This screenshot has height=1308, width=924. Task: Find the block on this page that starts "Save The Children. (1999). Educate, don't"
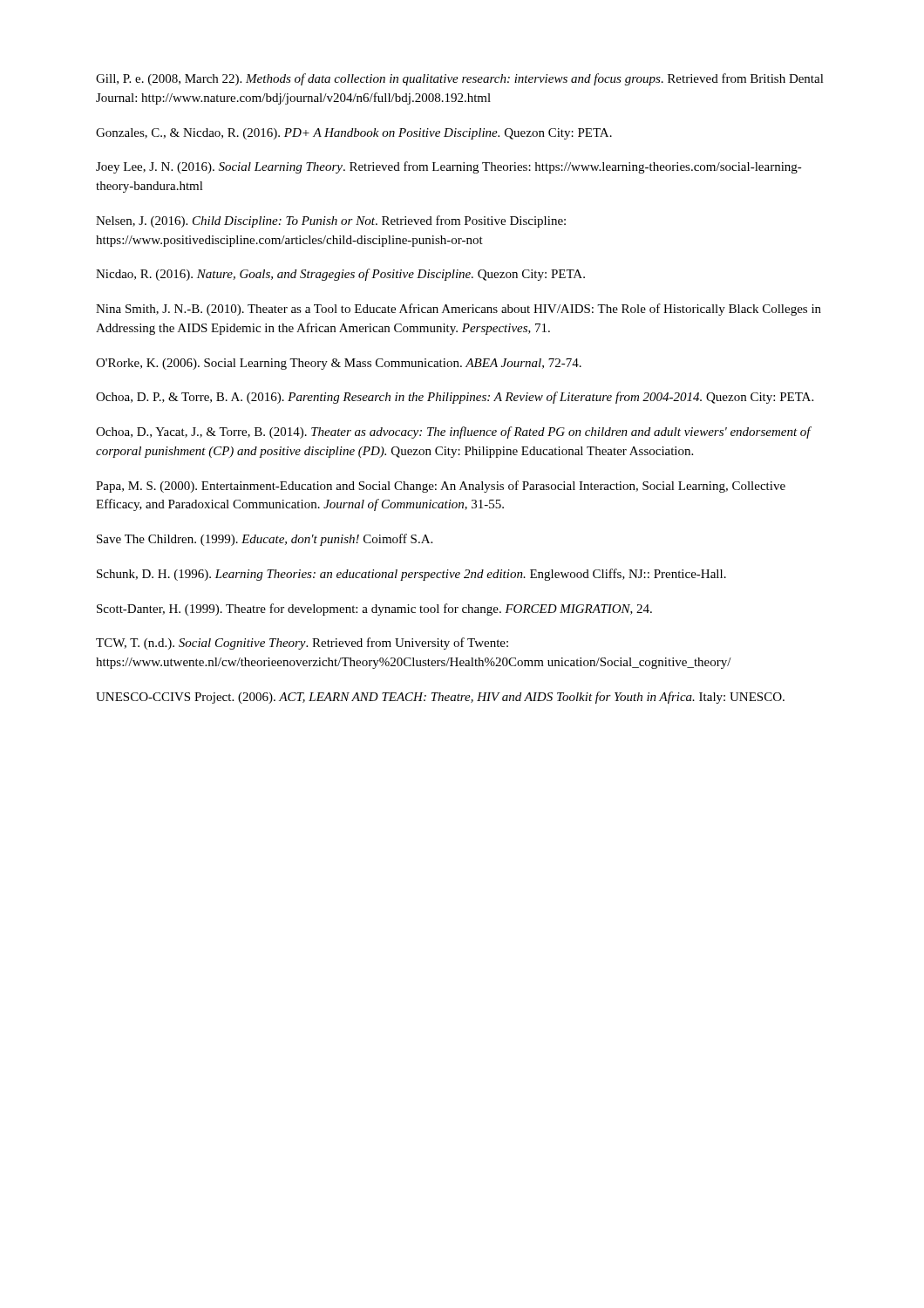point(265,539)
